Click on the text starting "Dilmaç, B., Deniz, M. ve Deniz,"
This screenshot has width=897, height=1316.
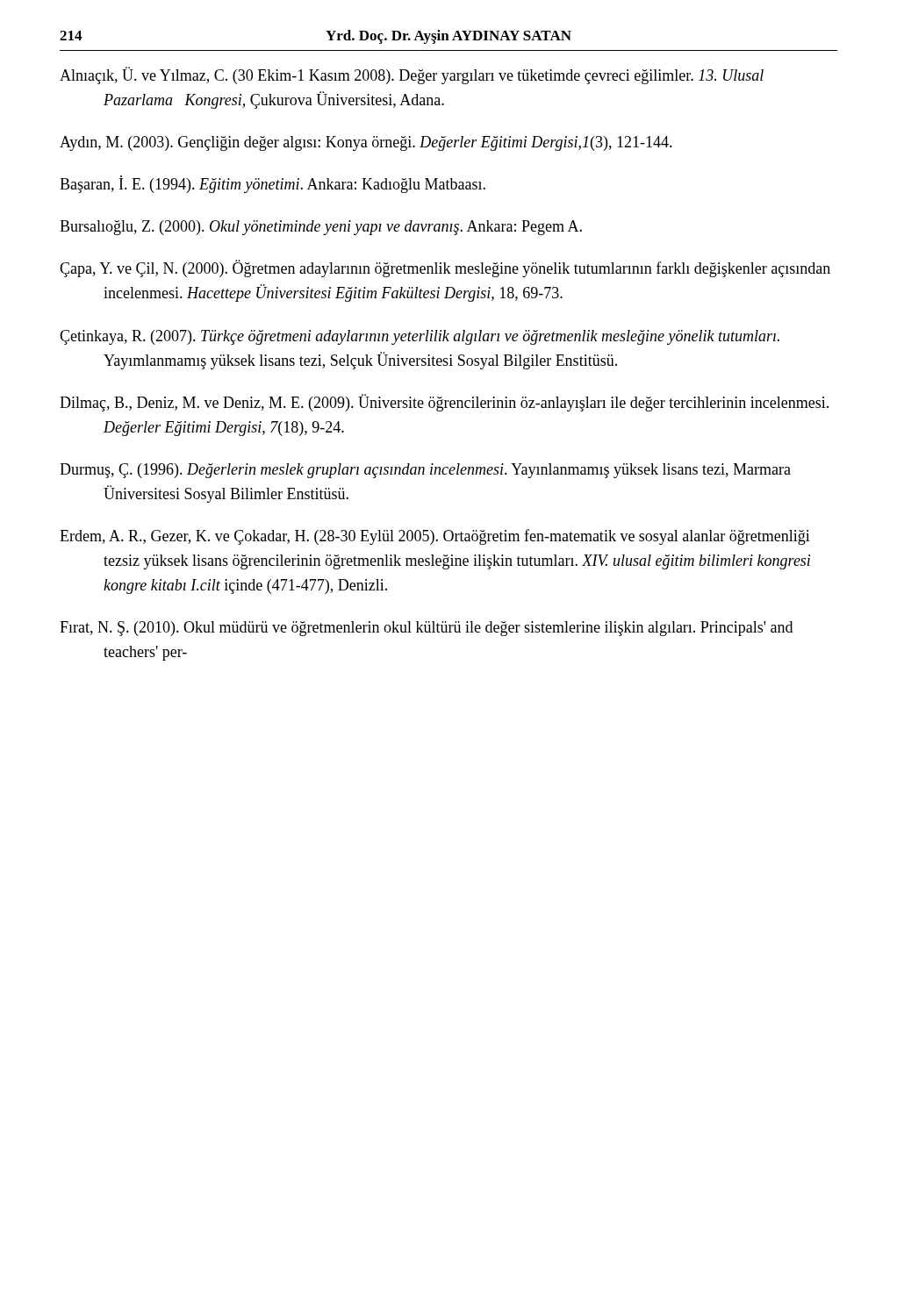click(445, 415)
